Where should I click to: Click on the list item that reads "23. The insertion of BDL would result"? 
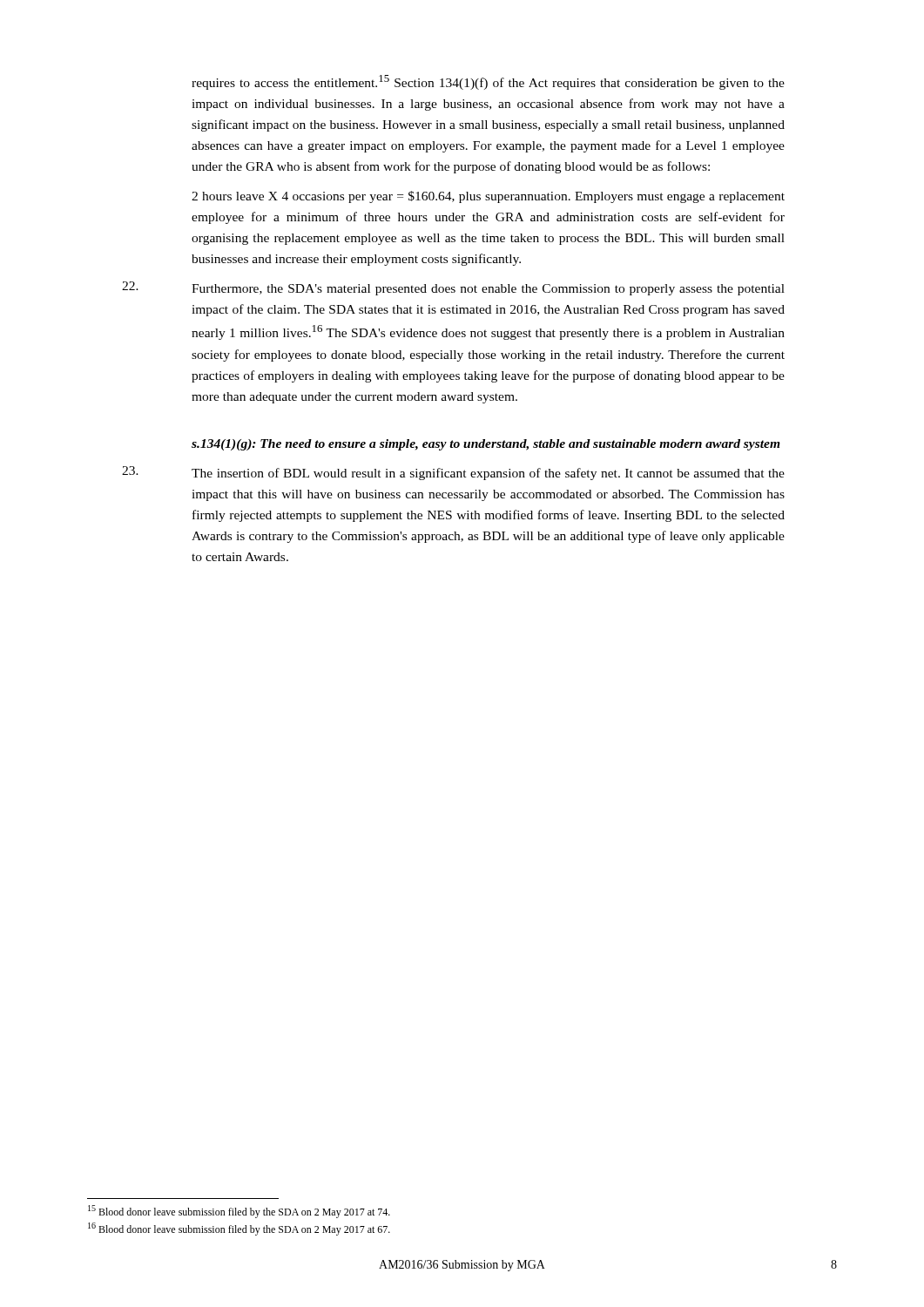point(453,515)
